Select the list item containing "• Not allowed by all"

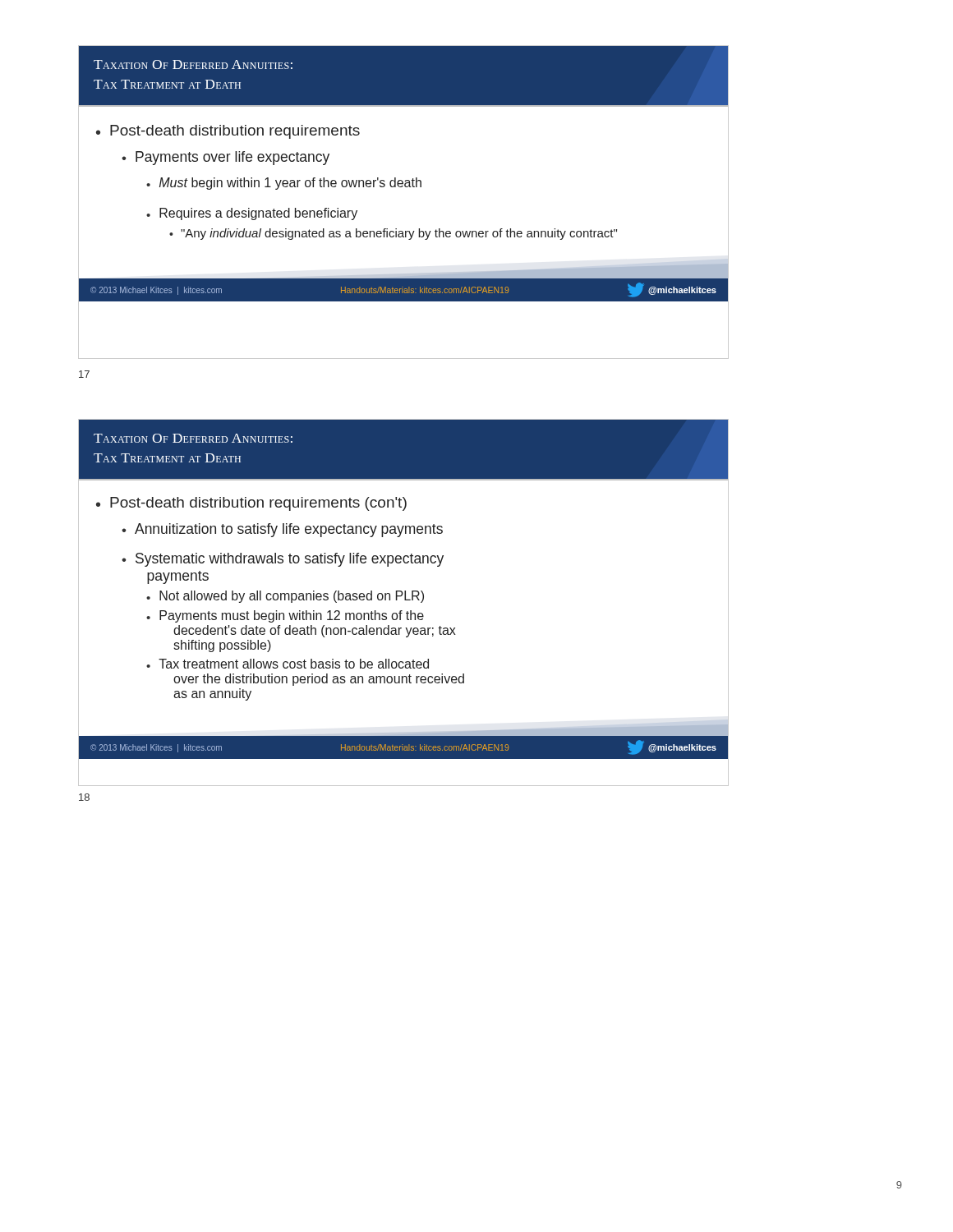tap(285, 597)
